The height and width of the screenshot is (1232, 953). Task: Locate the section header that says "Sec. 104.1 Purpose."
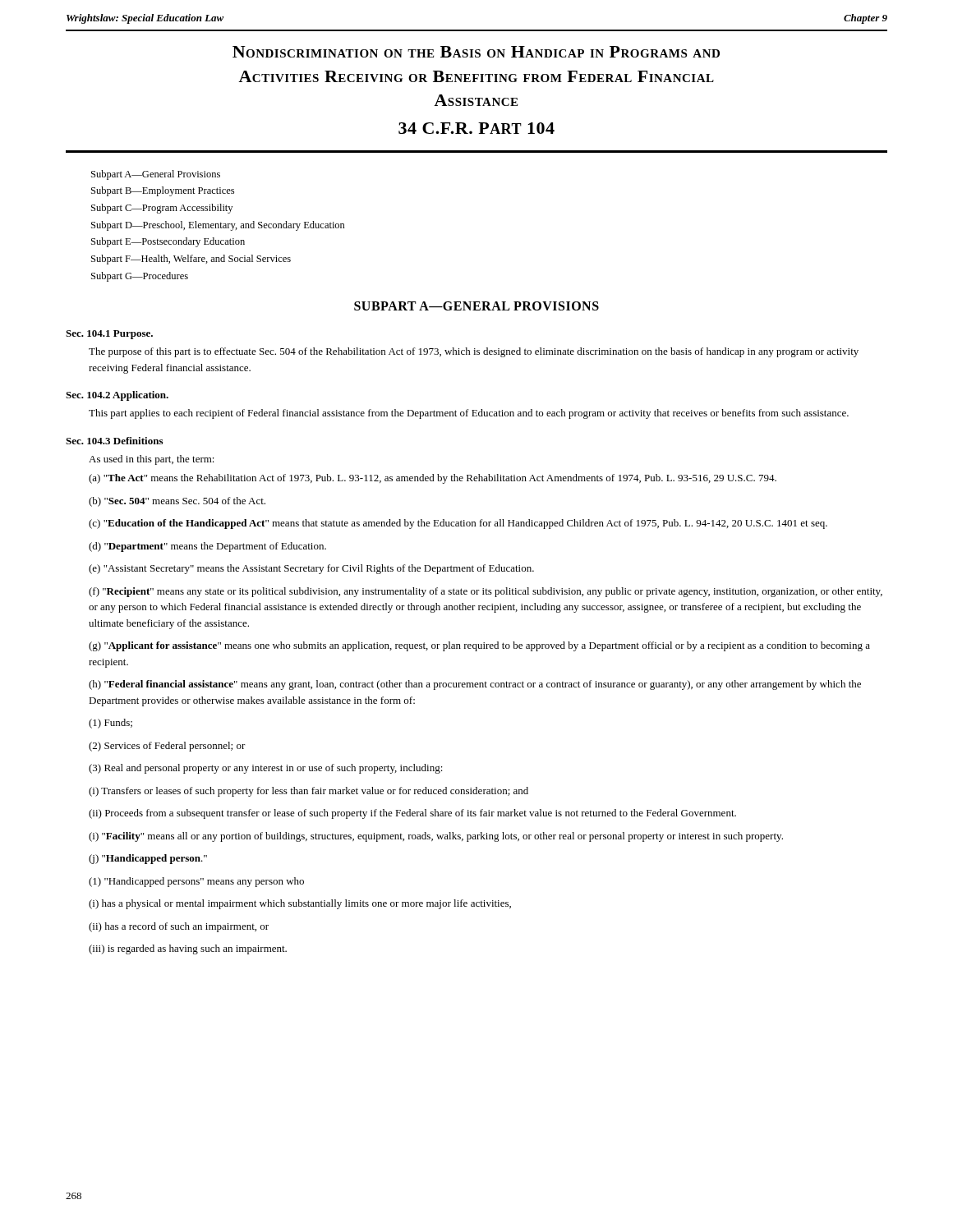(x=109, y=333)
